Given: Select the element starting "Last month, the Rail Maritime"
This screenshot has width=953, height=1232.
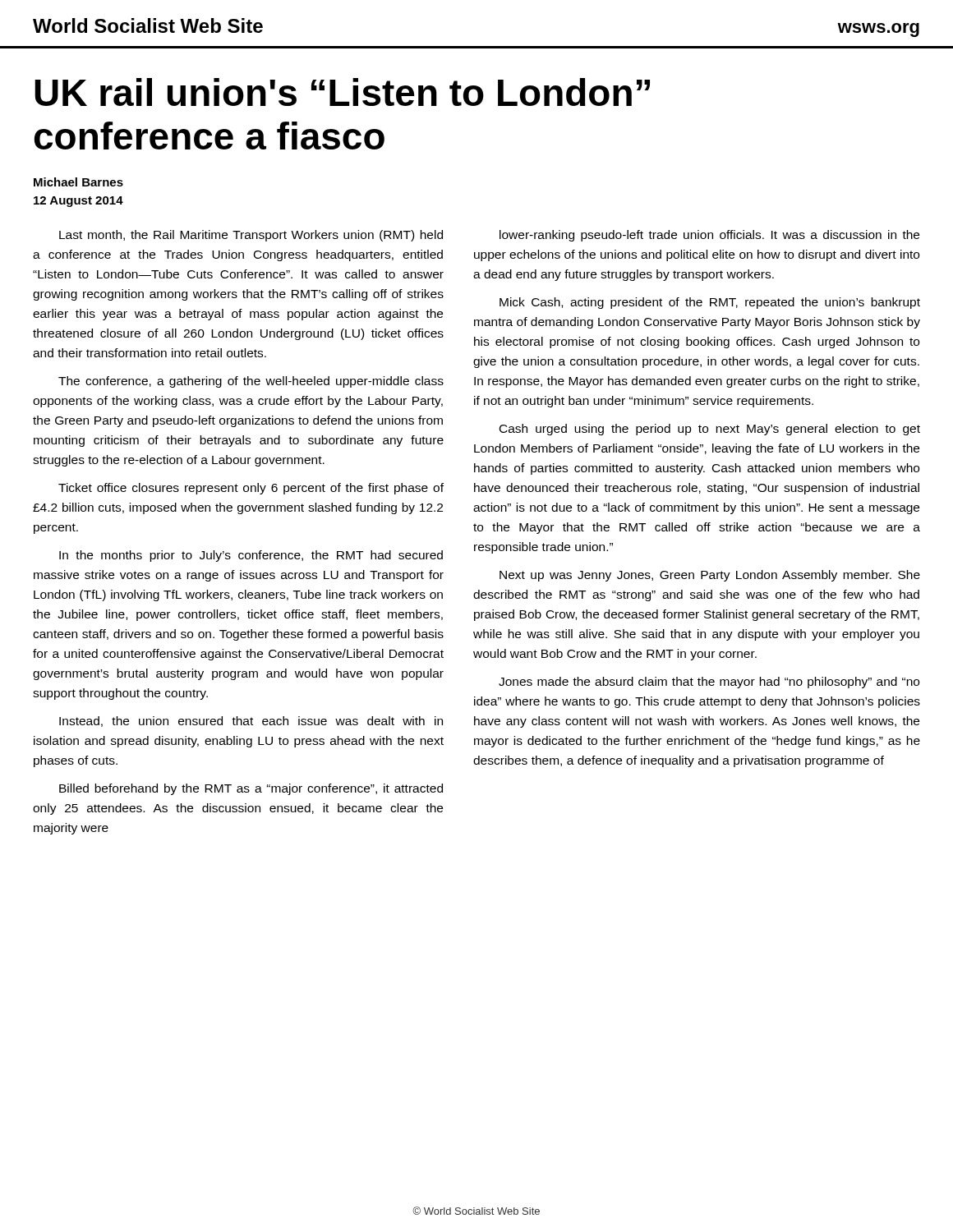Looking at the screenshot, I should pyautogui.click(x=238, y=293).
